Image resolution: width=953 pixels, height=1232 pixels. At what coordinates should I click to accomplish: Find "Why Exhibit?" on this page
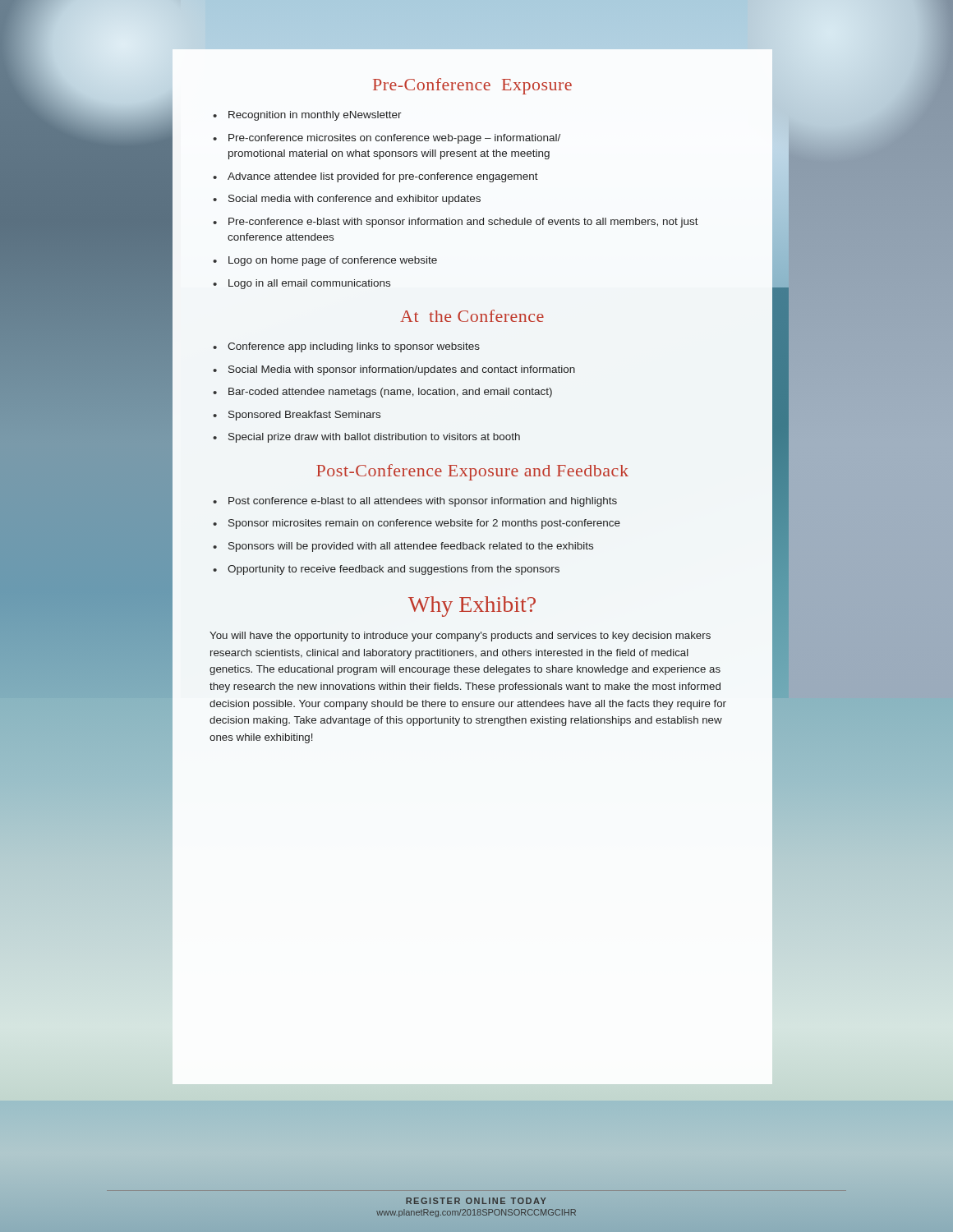click(x=472, y=605)
